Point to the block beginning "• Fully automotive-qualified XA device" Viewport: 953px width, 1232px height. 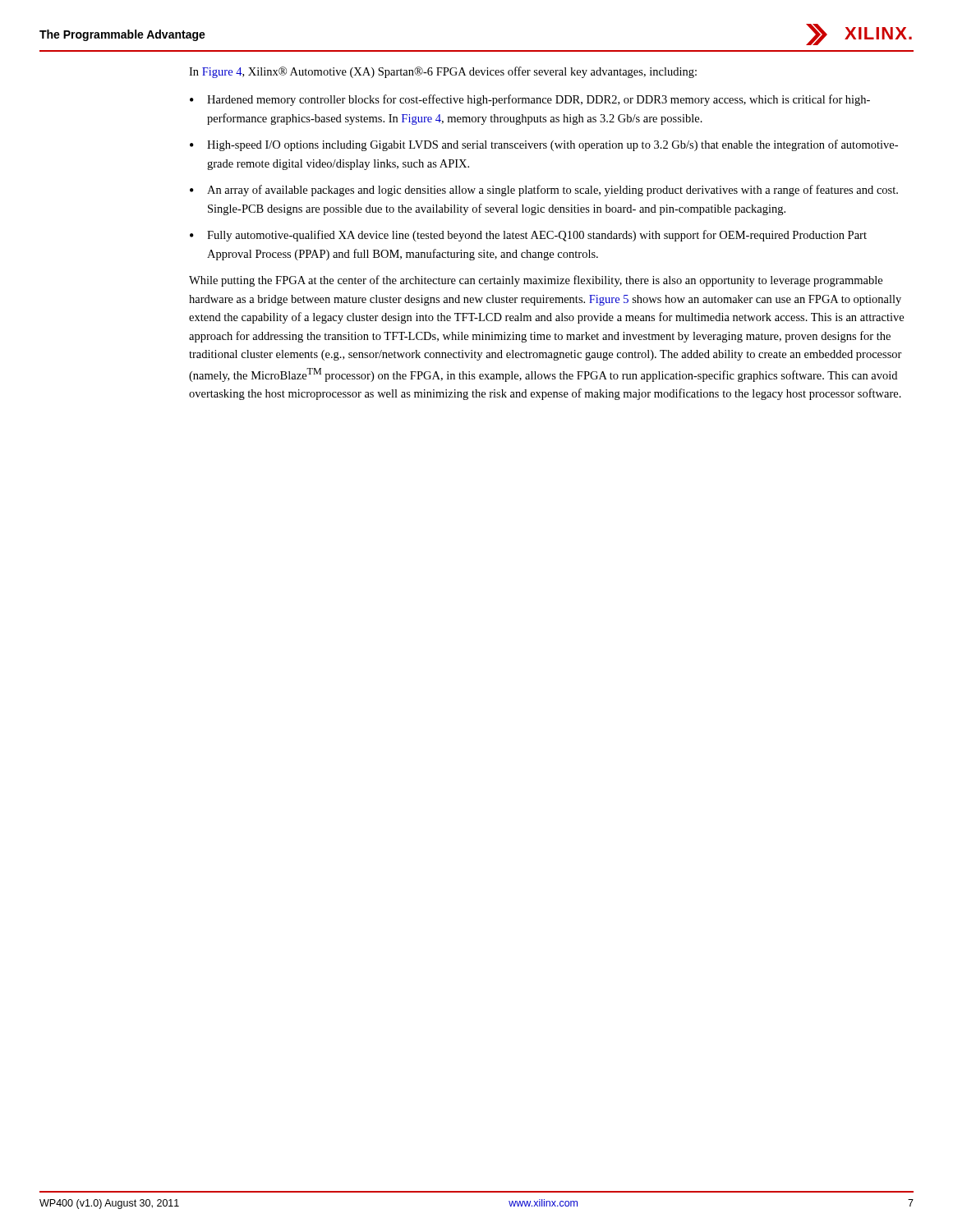(551, 245)
